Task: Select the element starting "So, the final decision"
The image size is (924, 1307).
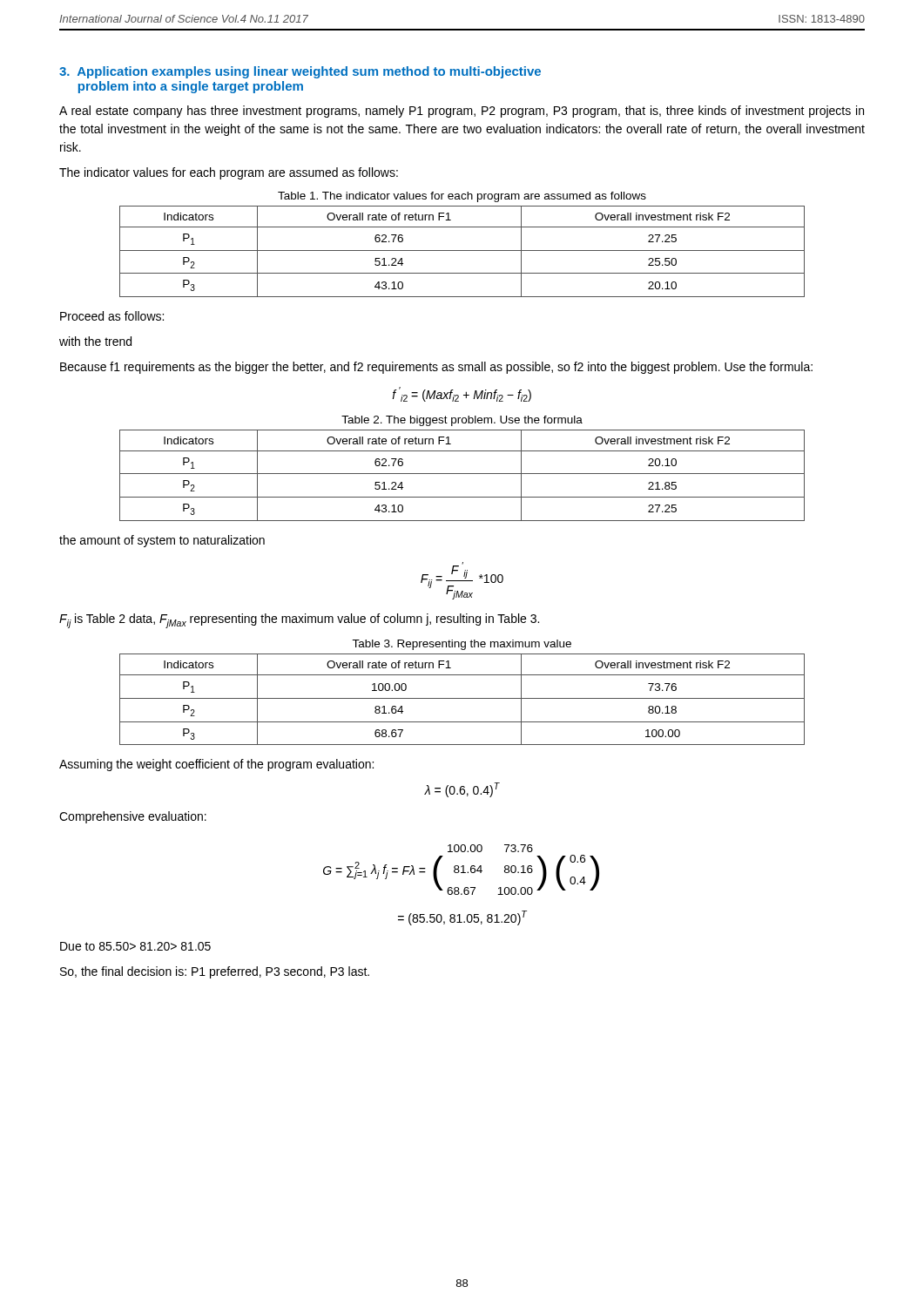Action: [x=215, y=971]
